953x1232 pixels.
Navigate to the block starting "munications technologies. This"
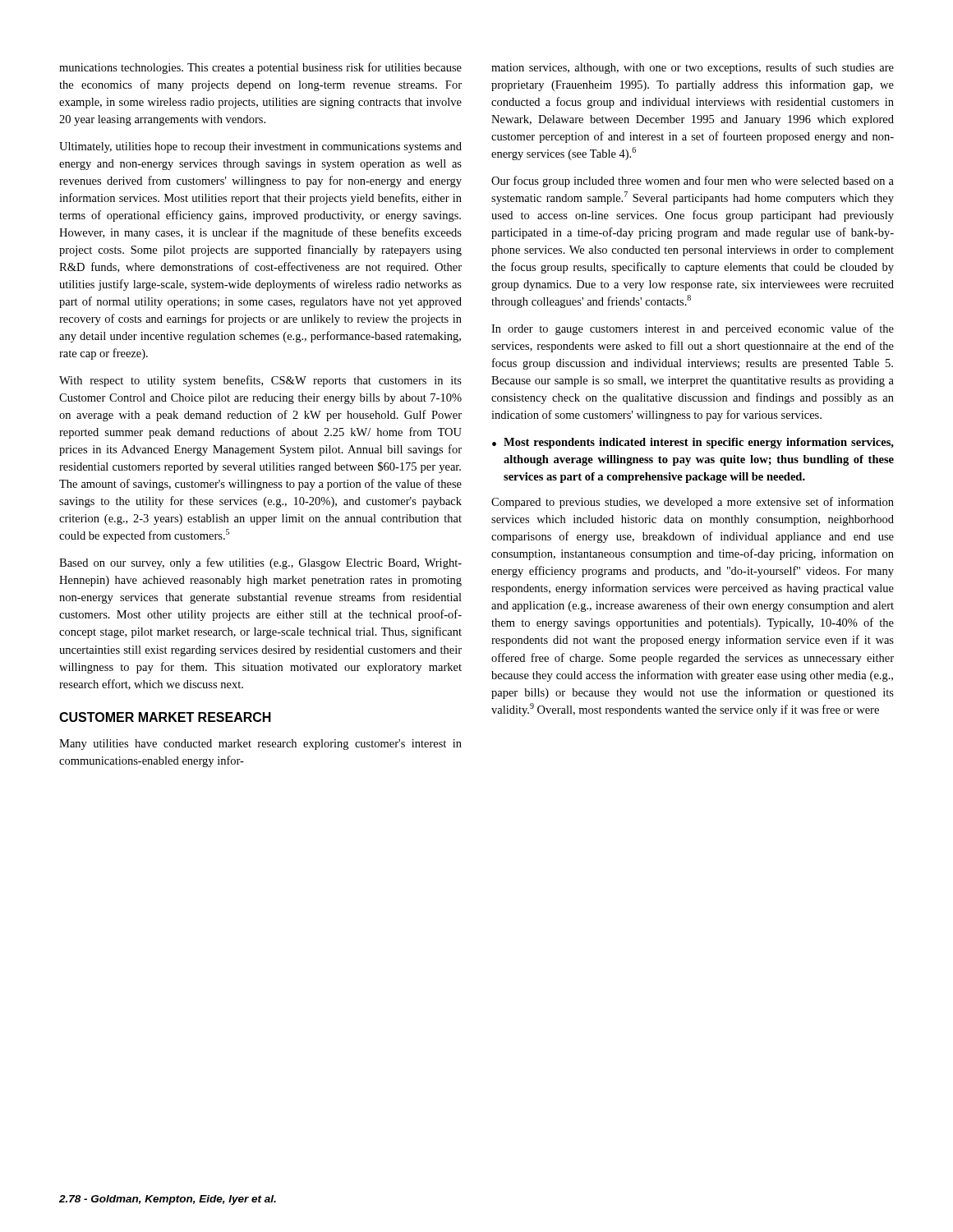point(260,94)
